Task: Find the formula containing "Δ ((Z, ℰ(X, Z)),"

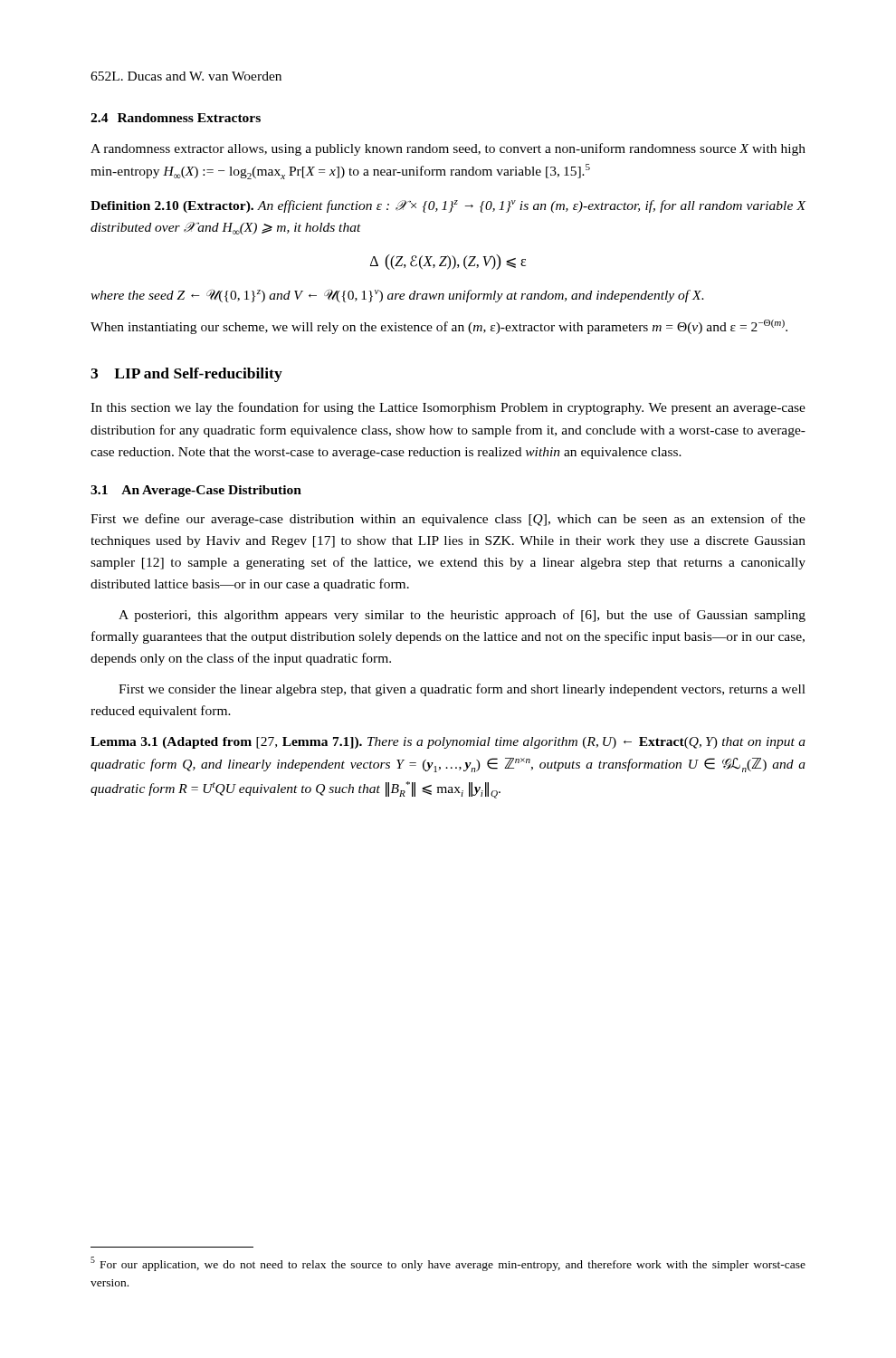Action: pos(448,261)
